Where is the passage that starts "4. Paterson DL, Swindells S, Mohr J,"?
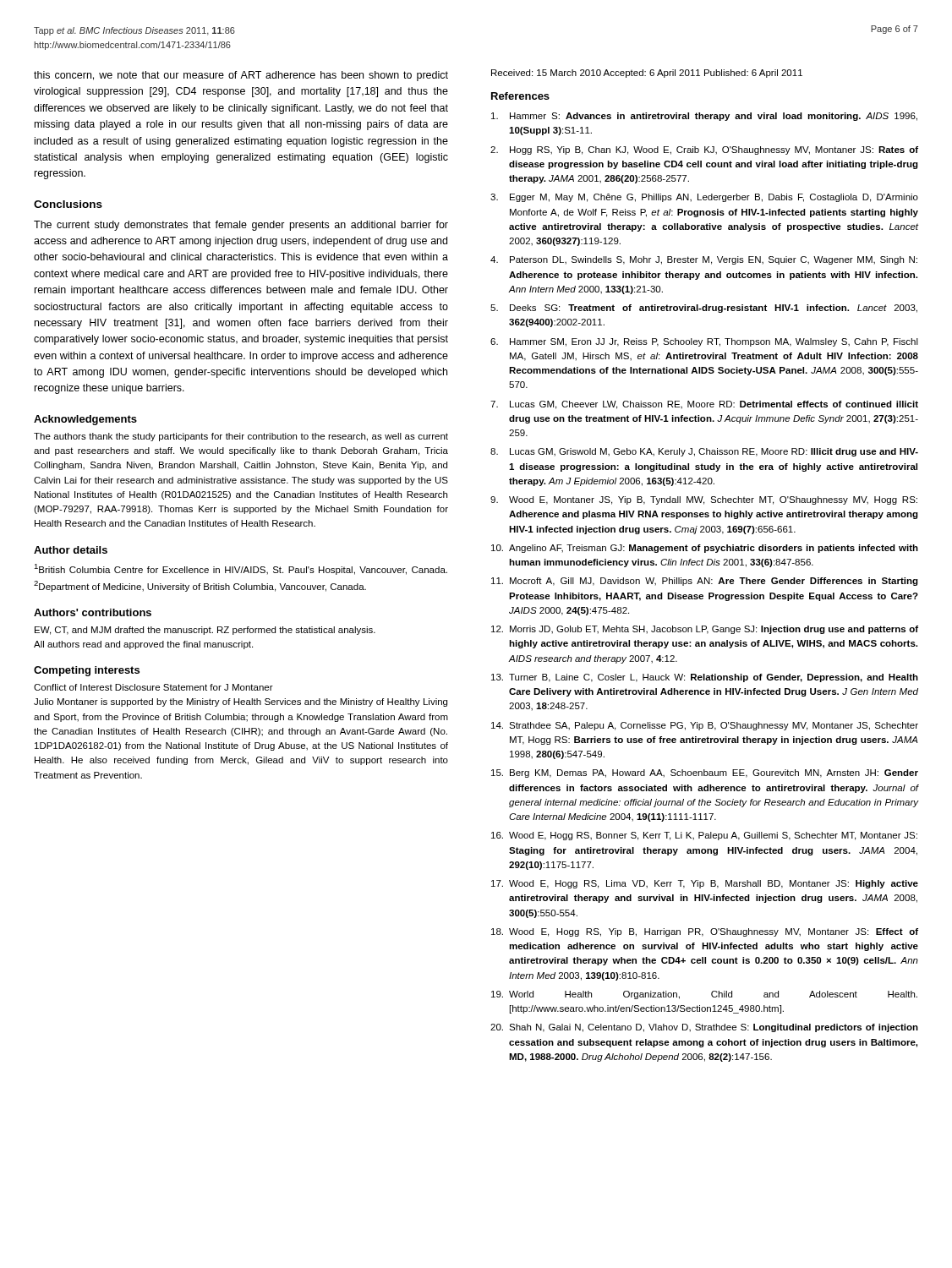 click(x=704, y=275)
